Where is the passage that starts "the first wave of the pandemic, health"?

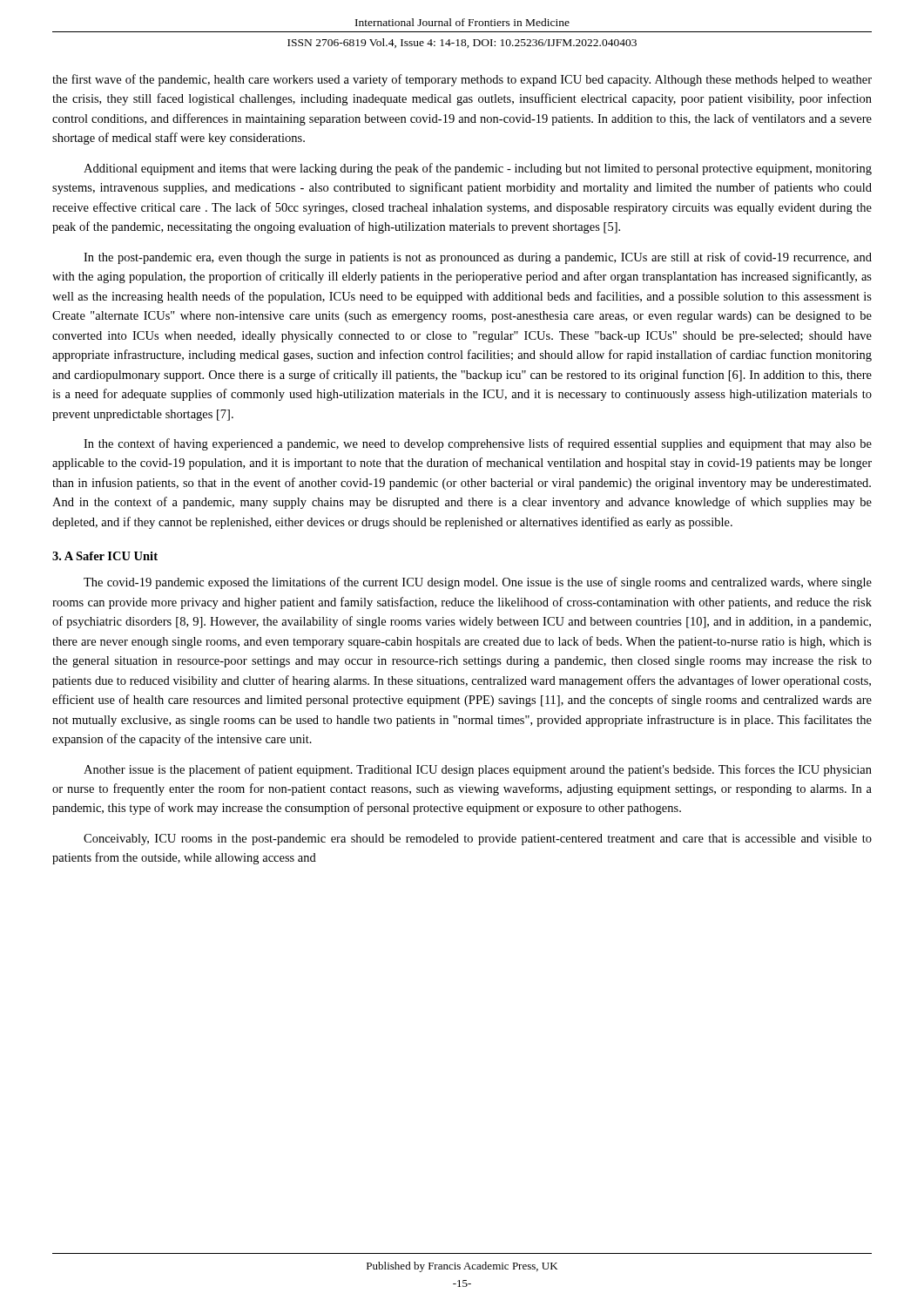click(462, 109)
